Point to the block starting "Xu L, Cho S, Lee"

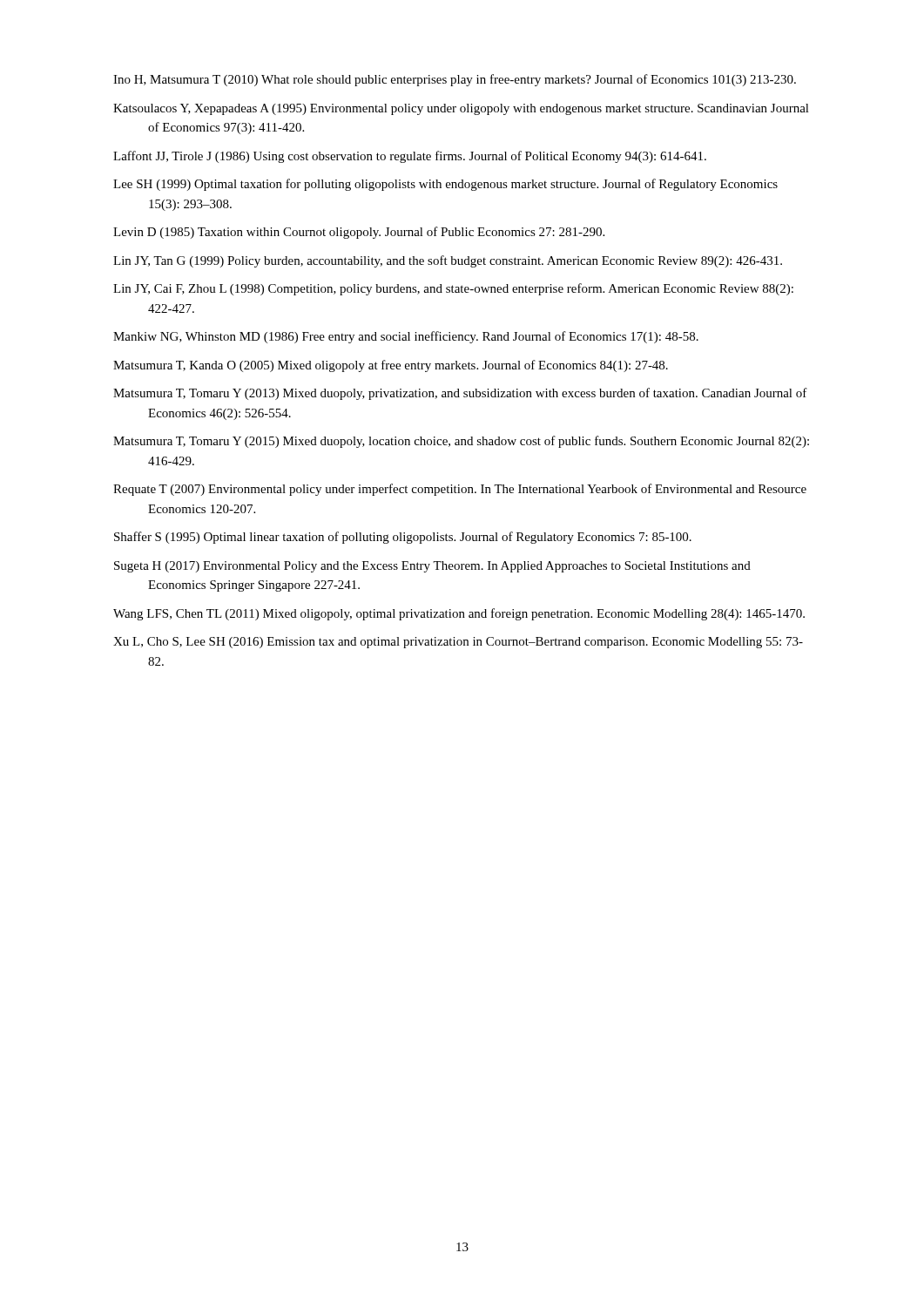point(458,651)
